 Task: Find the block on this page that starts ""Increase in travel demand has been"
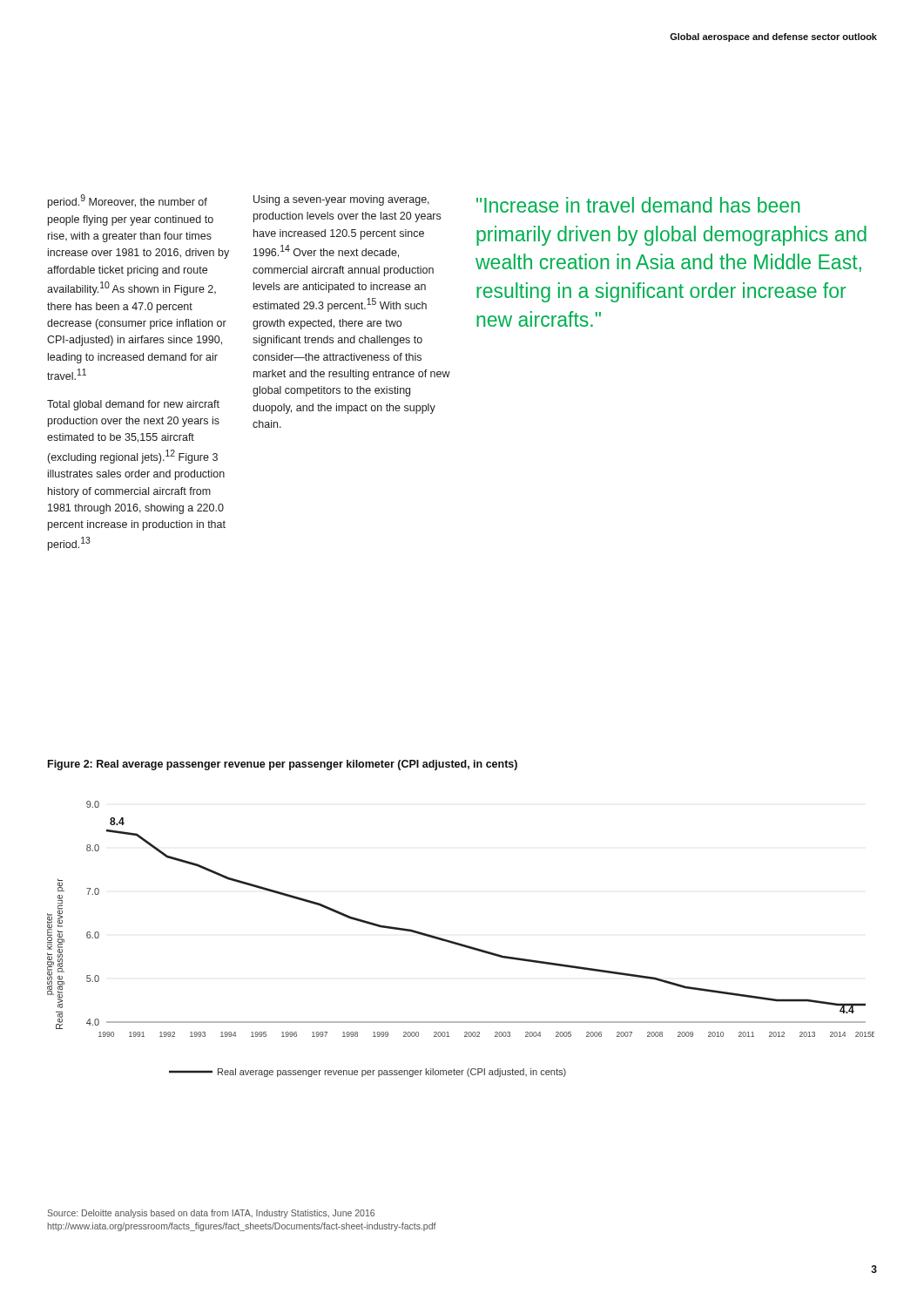click(x=676, y=263)
